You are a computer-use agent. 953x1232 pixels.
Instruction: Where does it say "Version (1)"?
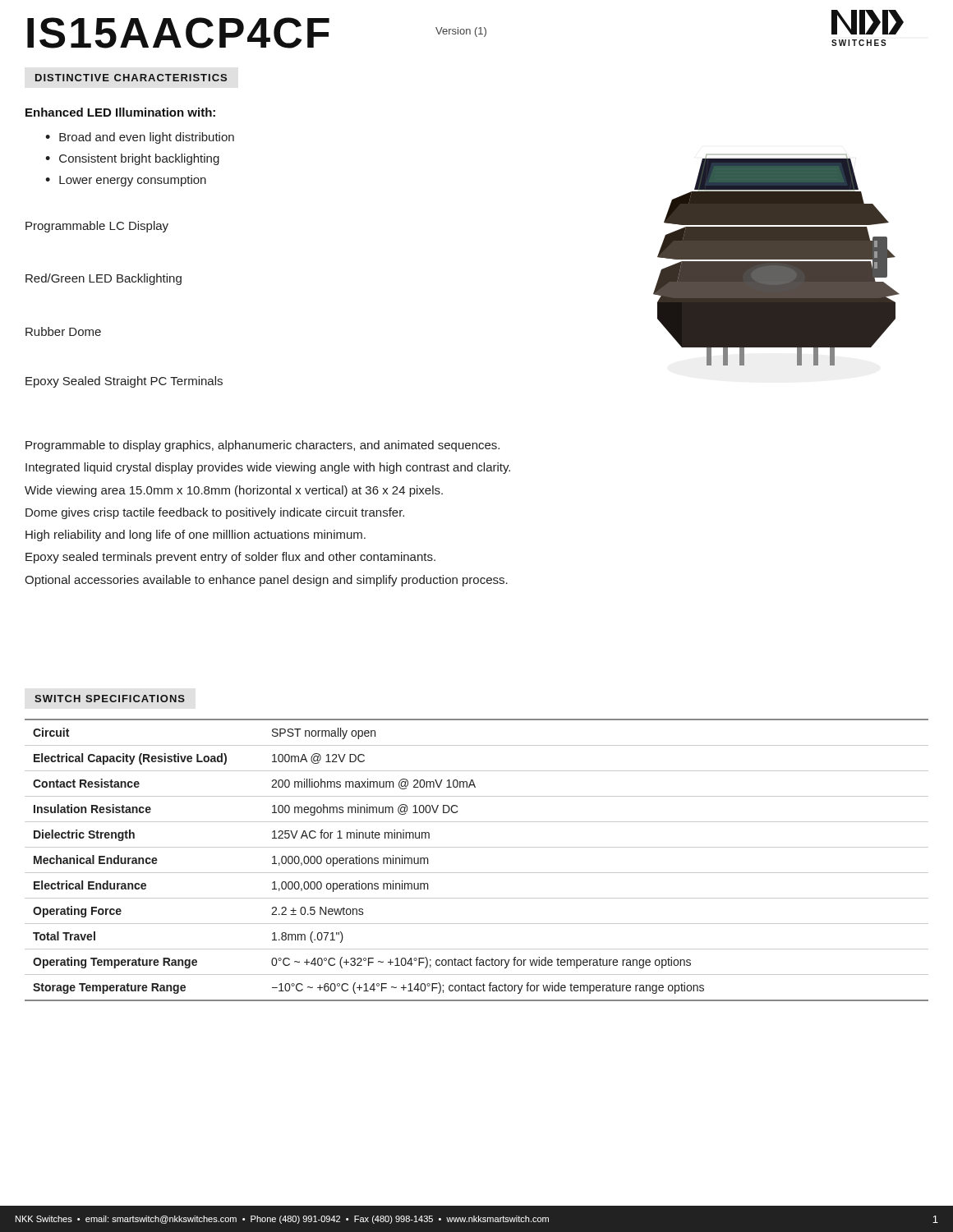(x=461, y=31)
